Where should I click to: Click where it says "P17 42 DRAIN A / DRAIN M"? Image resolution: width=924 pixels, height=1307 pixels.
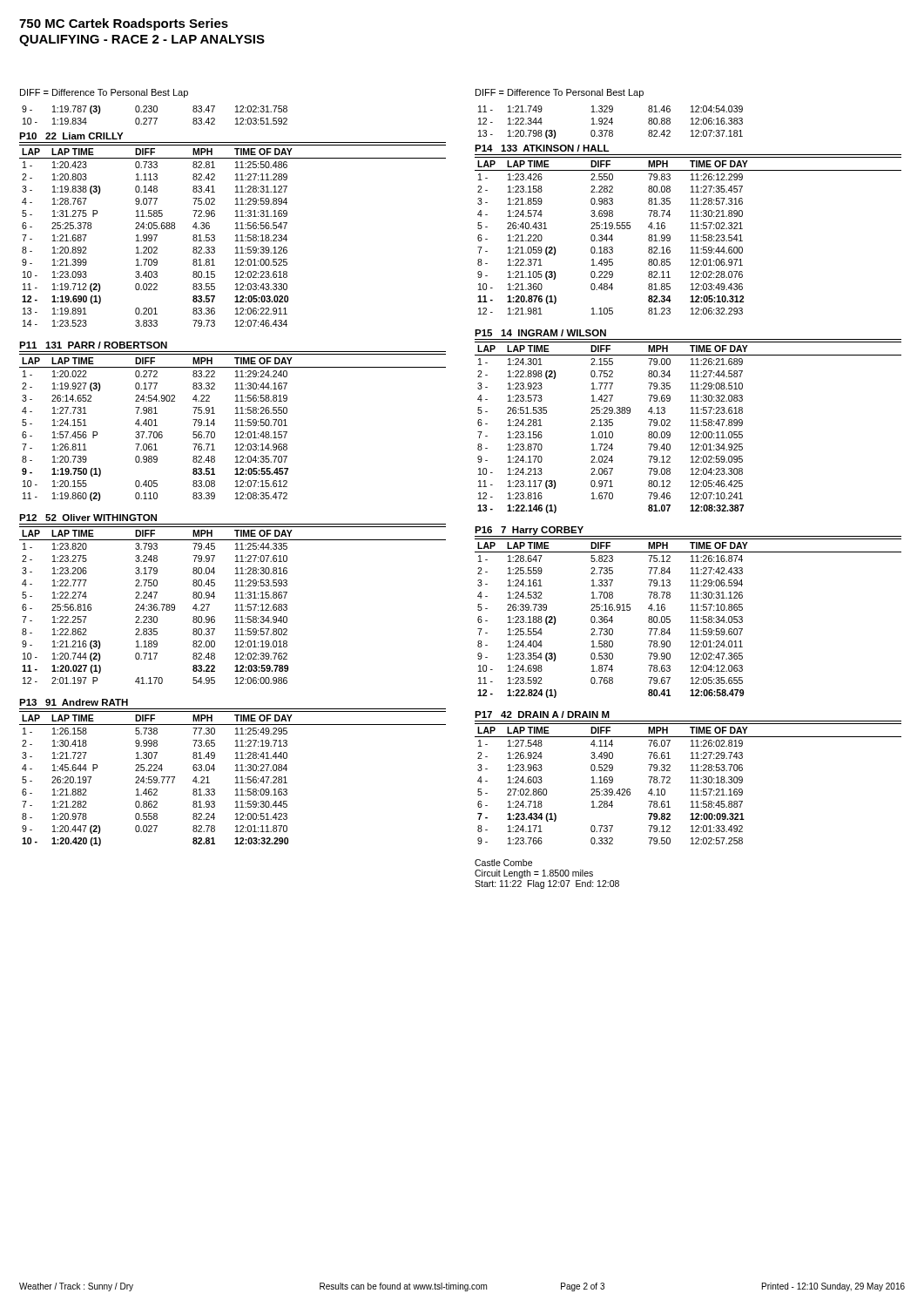click(542, 715)
